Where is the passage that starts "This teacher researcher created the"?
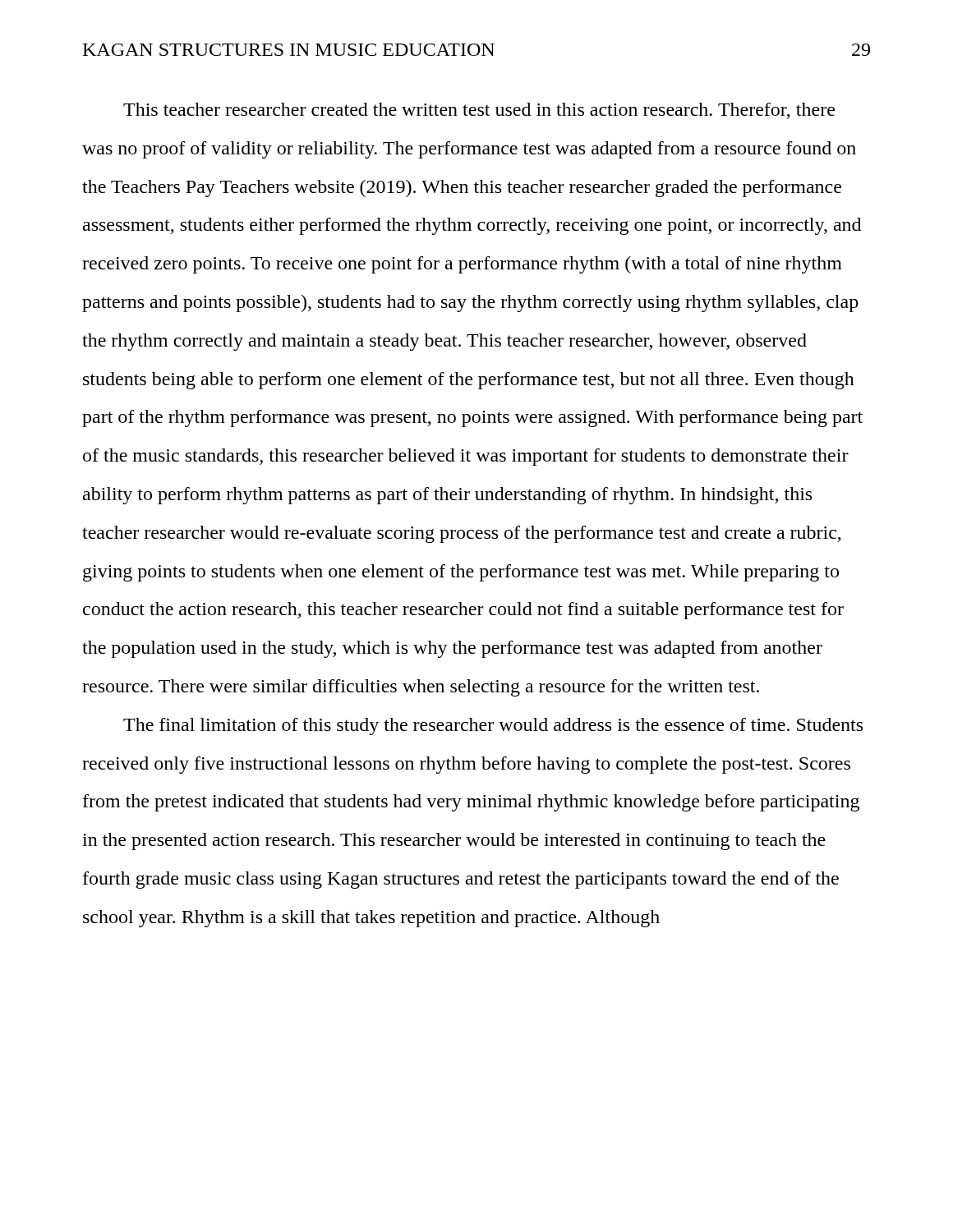This screenshot has height=1232, width=953. [476, 398]
